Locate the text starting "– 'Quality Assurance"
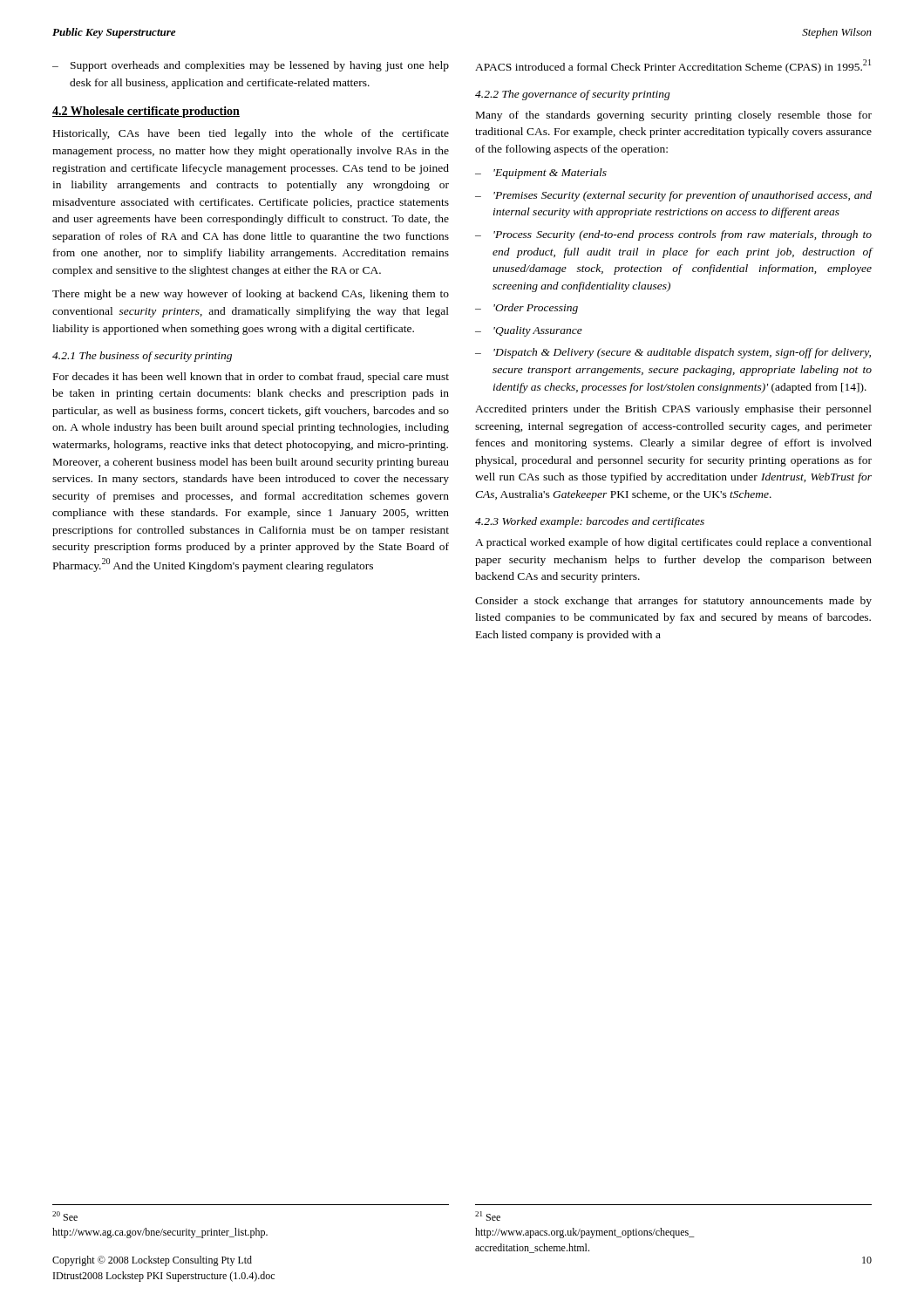This screenshot has height=1308, width=924. tap(529, 331)
